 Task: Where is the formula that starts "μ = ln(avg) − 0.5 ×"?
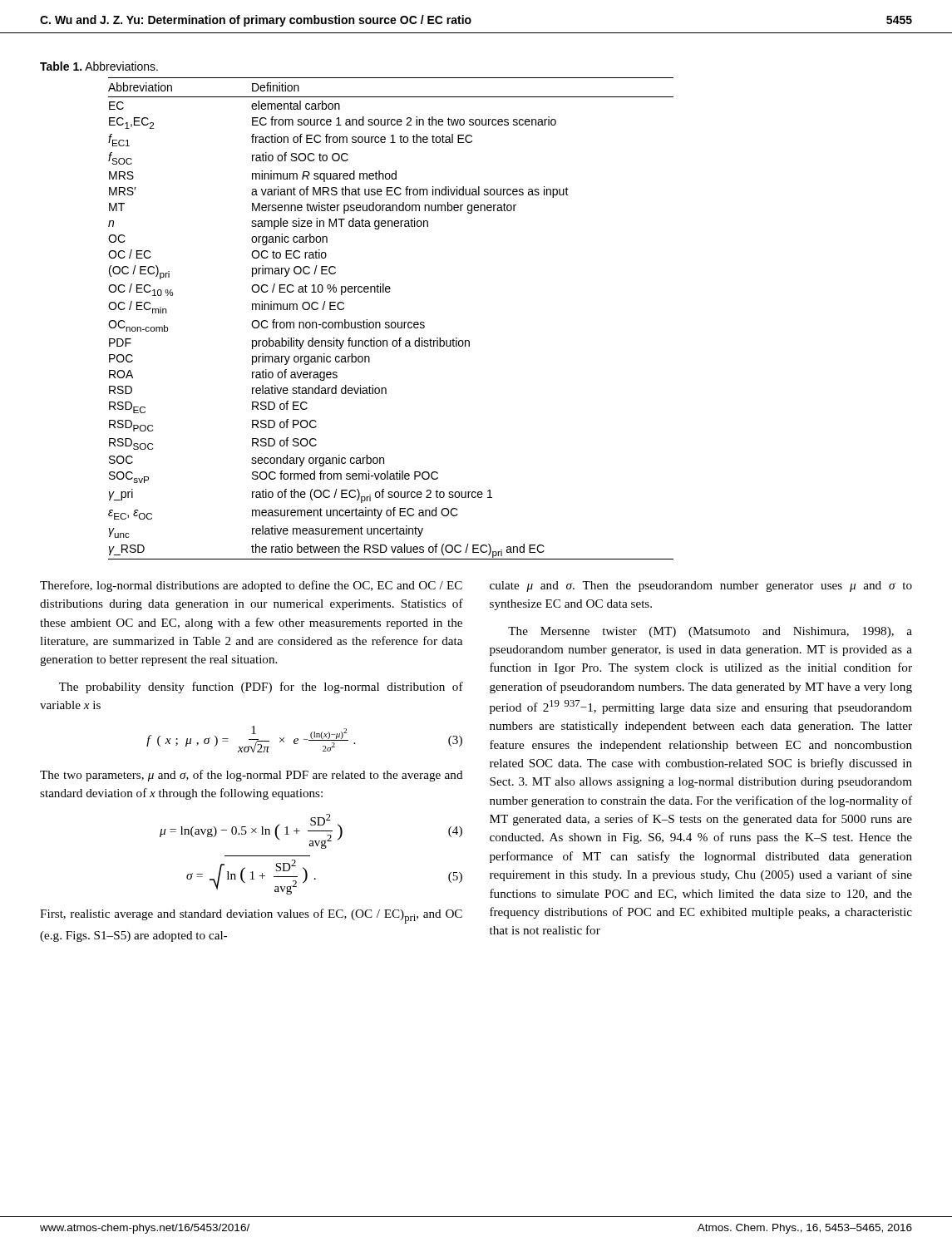pyautogui.click(x=311, y=831)
